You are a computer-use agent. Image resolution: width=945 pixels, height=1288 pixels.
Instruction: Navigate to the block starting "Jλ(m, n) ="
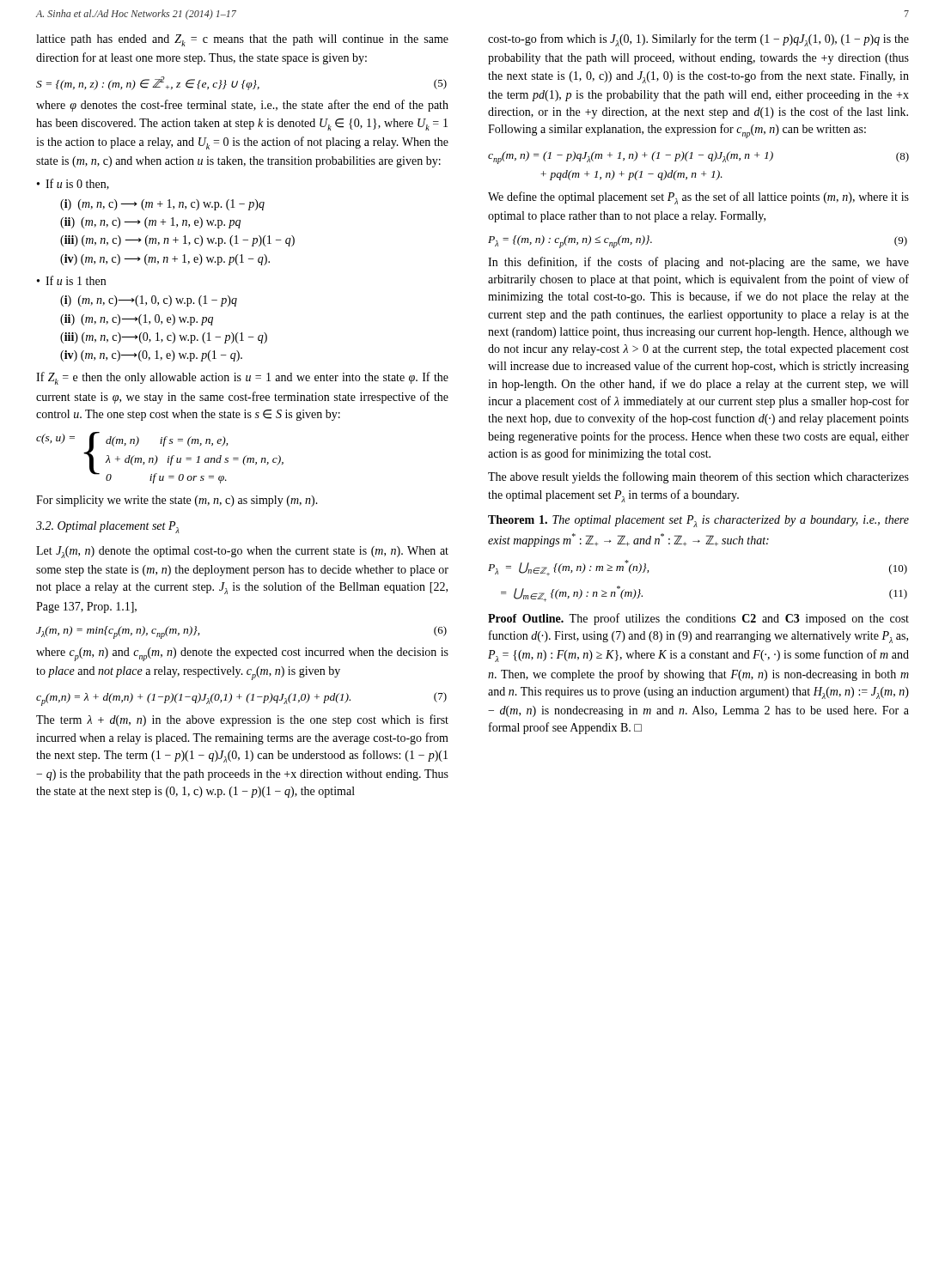pos(116,633)
